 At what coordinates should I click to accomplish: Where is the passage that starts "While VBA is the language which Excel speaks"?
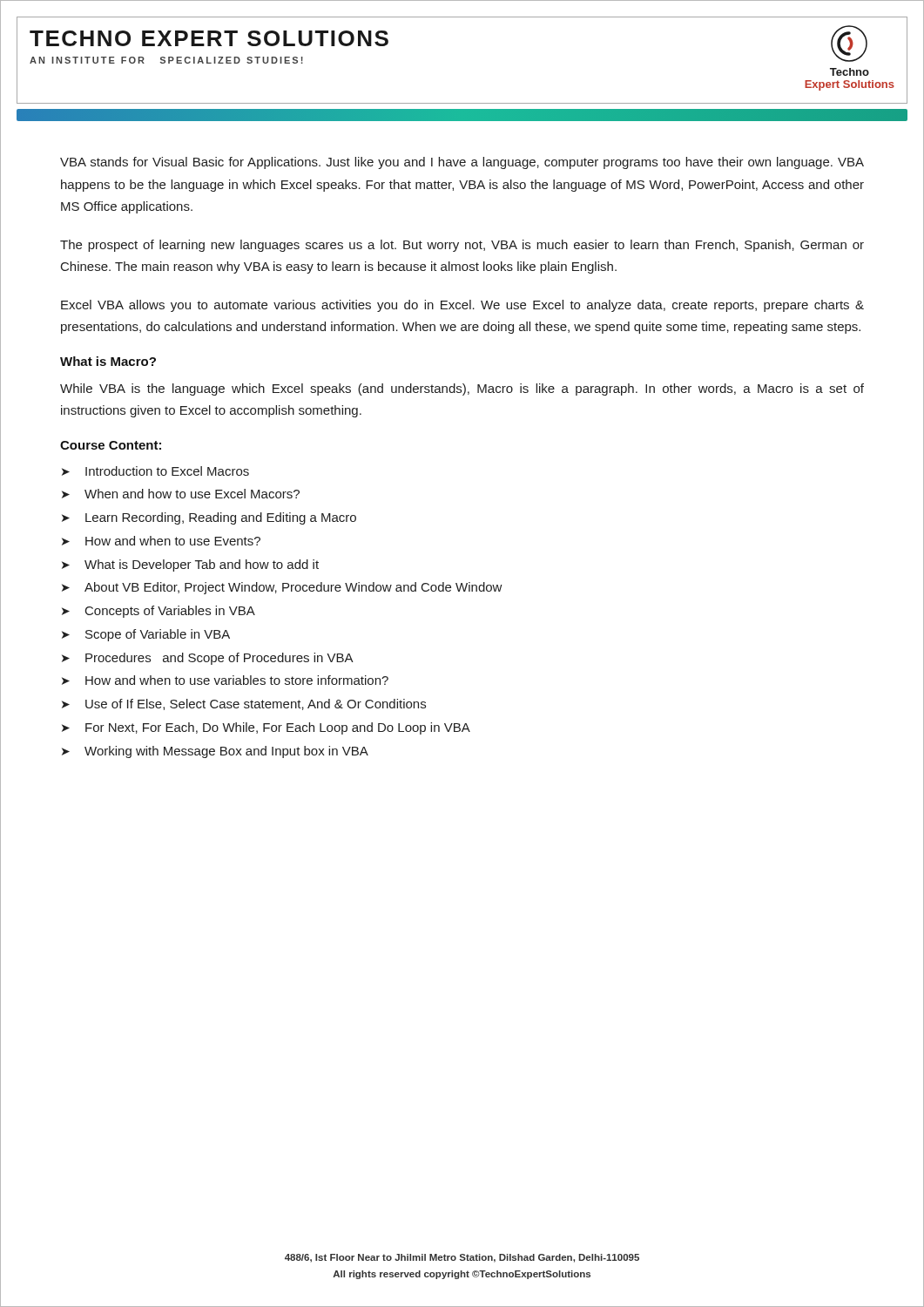click(x=462, y=399)
